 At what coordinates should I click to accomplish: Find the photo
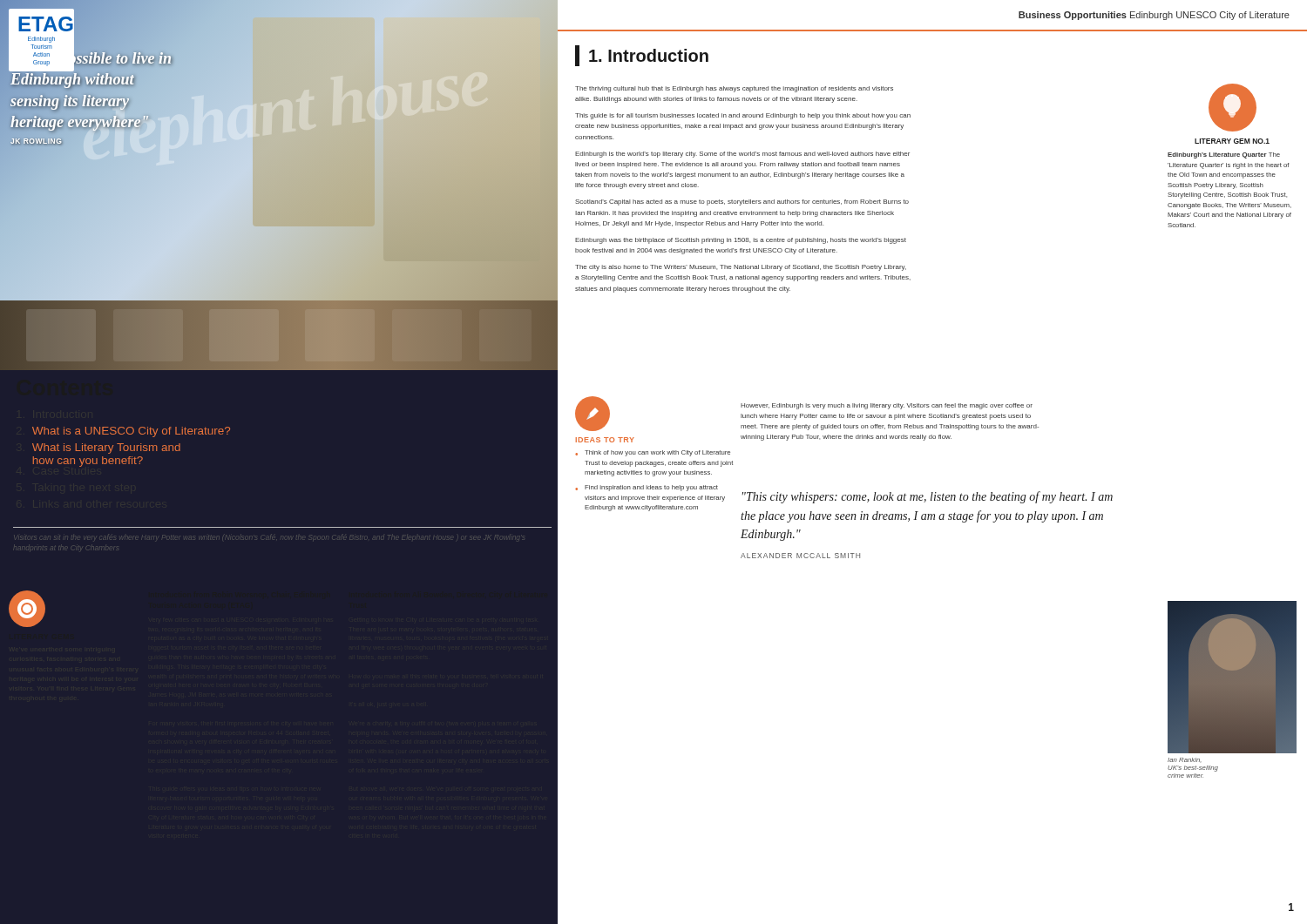click(x=1232, y=677)
